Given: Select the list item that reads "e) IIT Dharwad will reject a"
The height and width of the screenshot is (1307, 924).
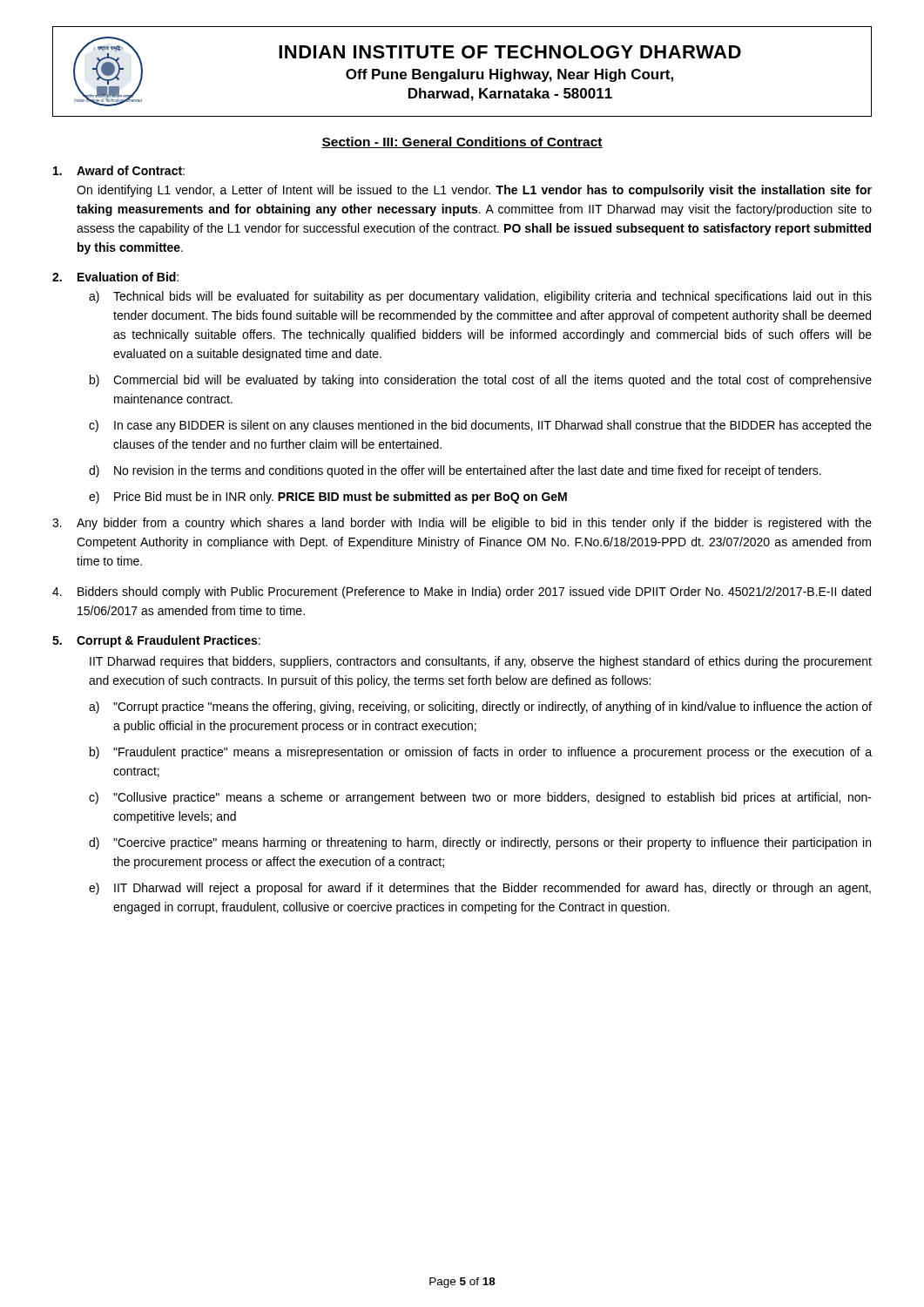Looking at the screenshot, I should click(x=480, y=898).
